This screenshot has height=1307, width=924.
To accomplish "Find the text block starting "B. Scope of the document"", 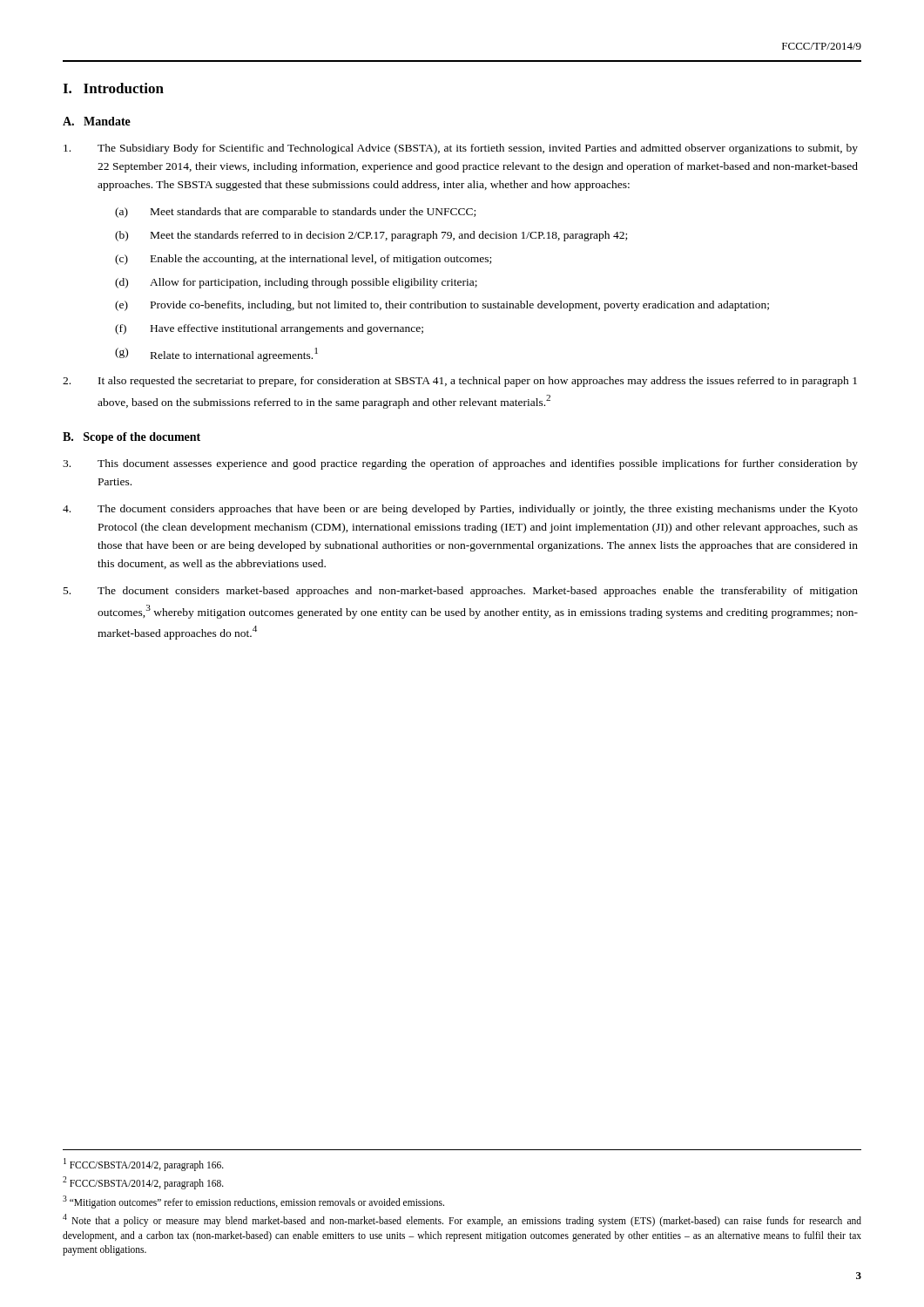I will tap(132, 437).
